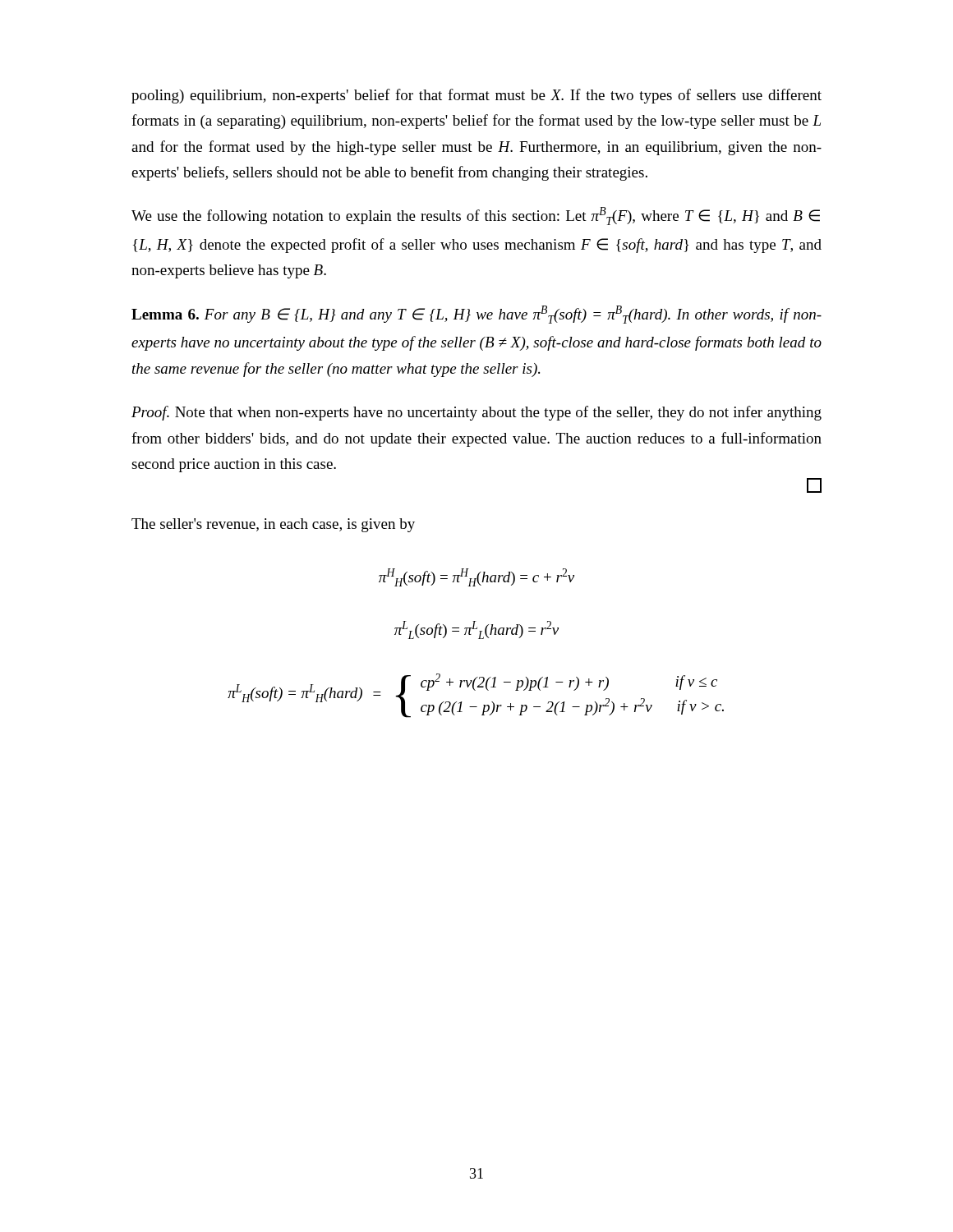Select the block starting "Lemma 6. For any B ∈ {L, H}"

pyautogui.click(x=476, y=340)
